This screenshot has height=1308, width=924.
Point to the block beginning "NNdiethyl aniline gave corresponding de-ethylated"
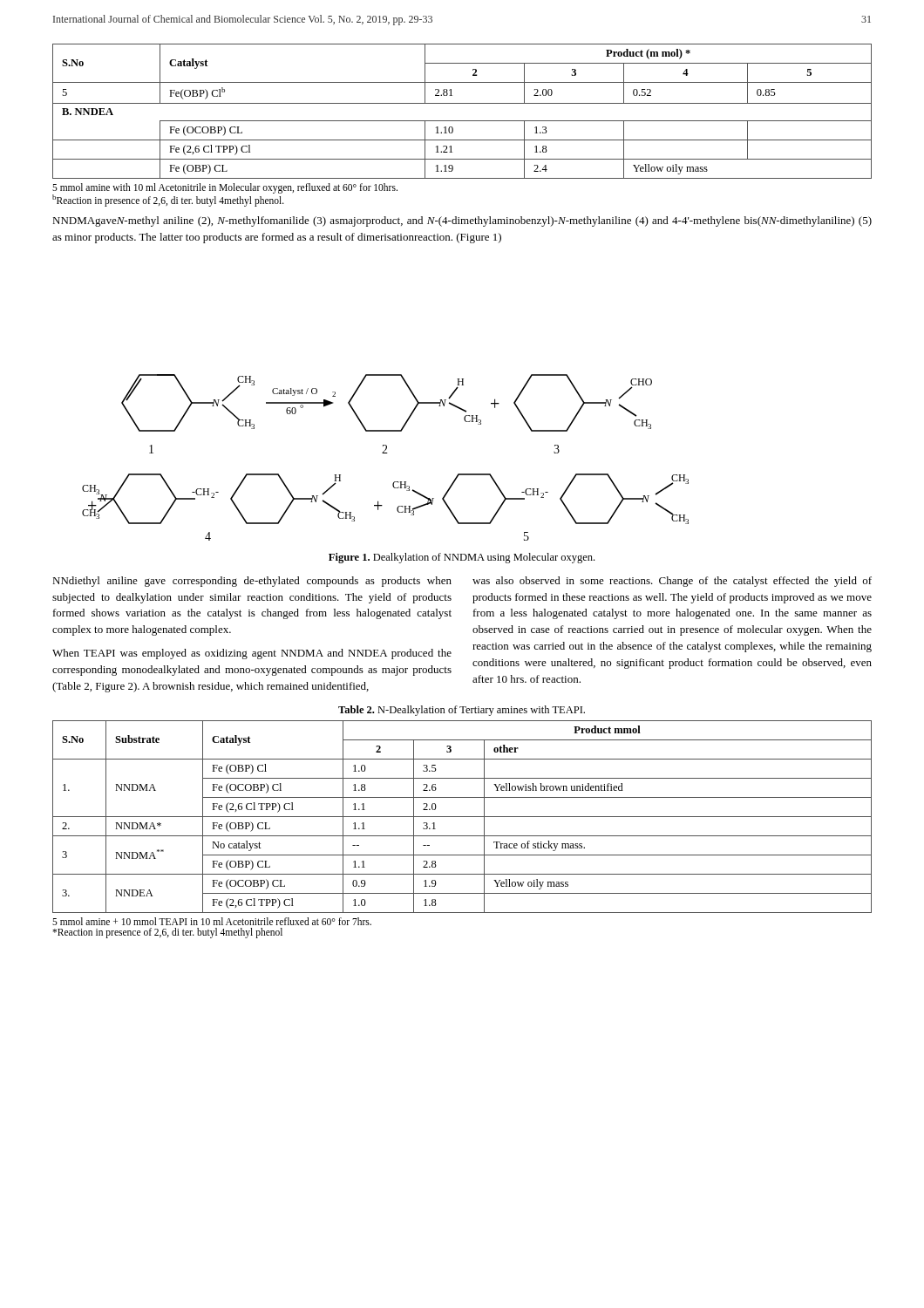252,605
